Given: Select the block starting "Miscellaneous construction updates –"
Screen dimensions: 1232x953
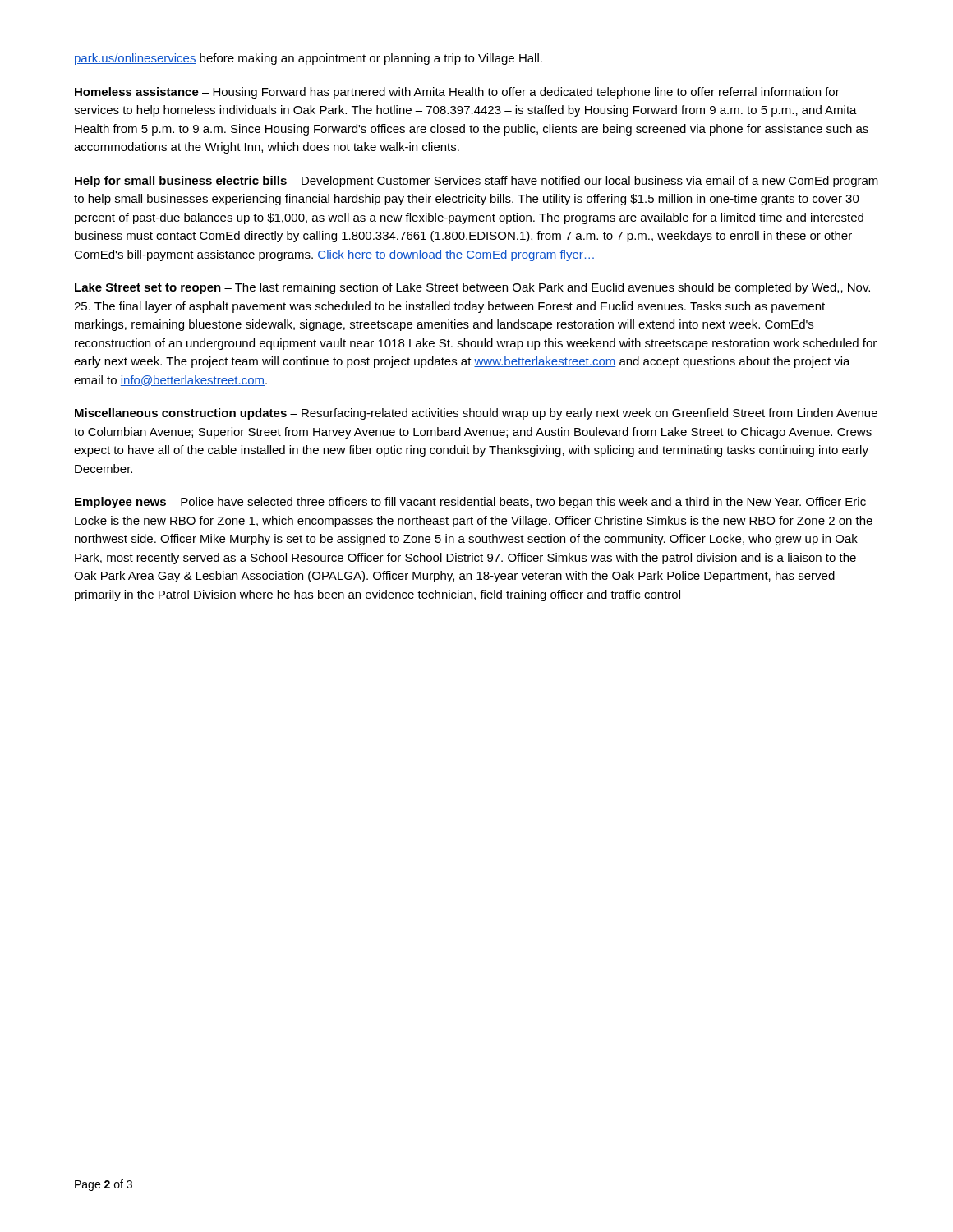Looking at the screenshot, I should [x=476, y=440].
